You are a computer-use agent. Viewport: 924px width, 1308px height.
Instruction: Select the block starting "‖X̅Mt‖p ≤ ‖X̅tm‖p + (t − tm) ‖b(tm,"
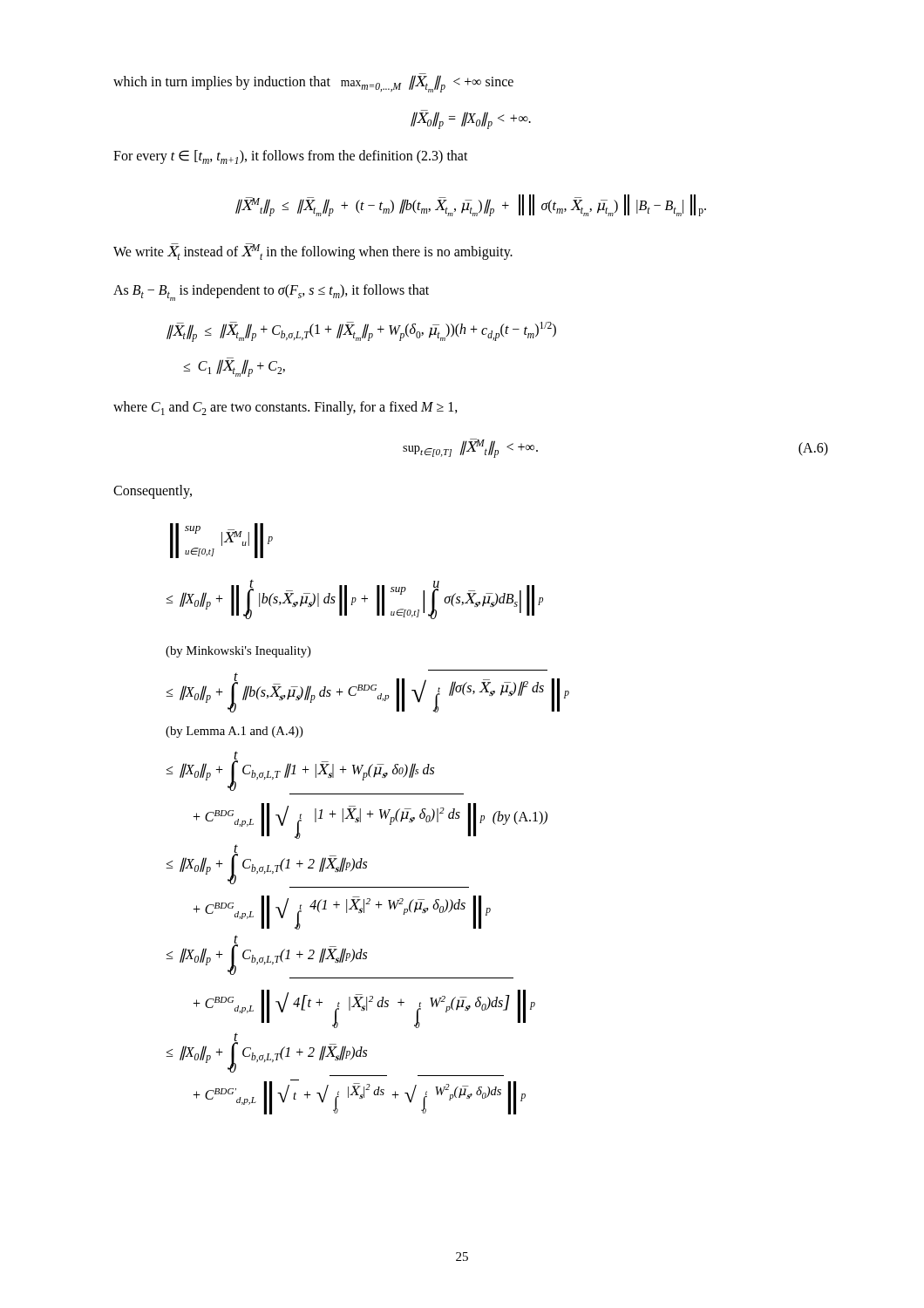pyautogui.click(x=471, y=205)
